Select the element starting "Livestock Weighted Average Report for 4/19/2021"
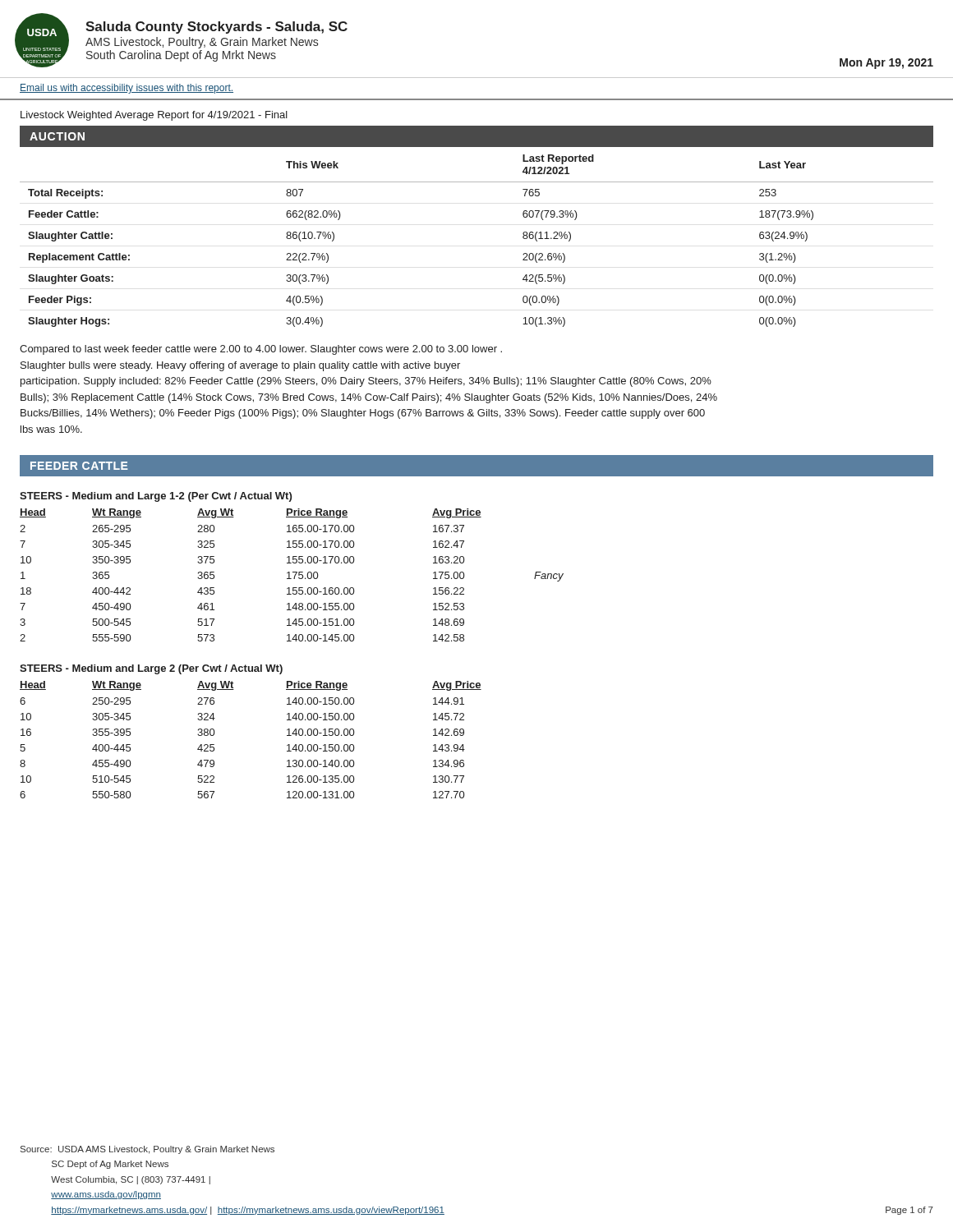Image resolution: width=953 pixels, height=1232 pixels. [154, 115]
